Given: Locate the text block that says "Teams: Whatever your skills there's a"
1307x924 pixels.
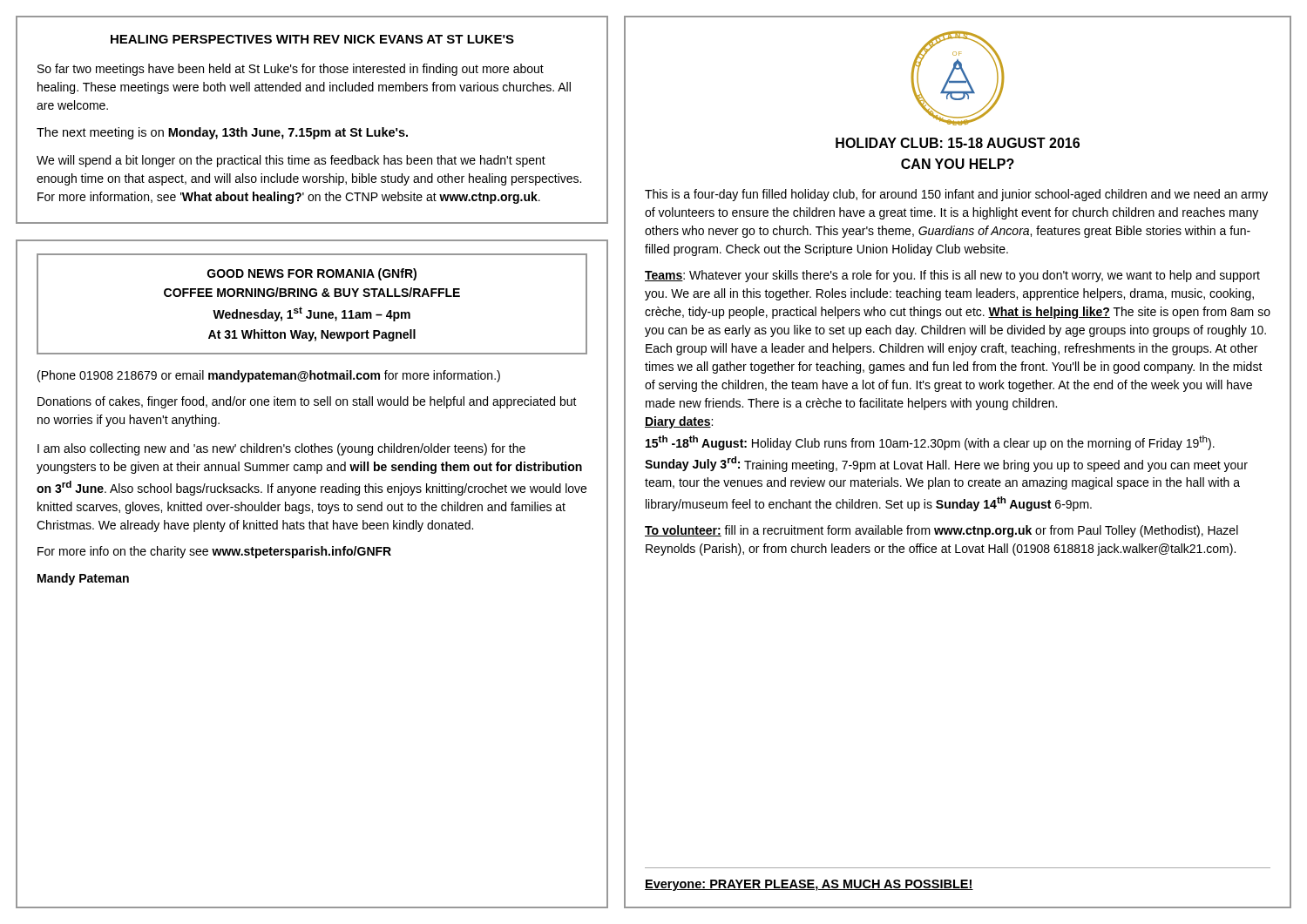Looking at the screenshot, I should (958, 390).
